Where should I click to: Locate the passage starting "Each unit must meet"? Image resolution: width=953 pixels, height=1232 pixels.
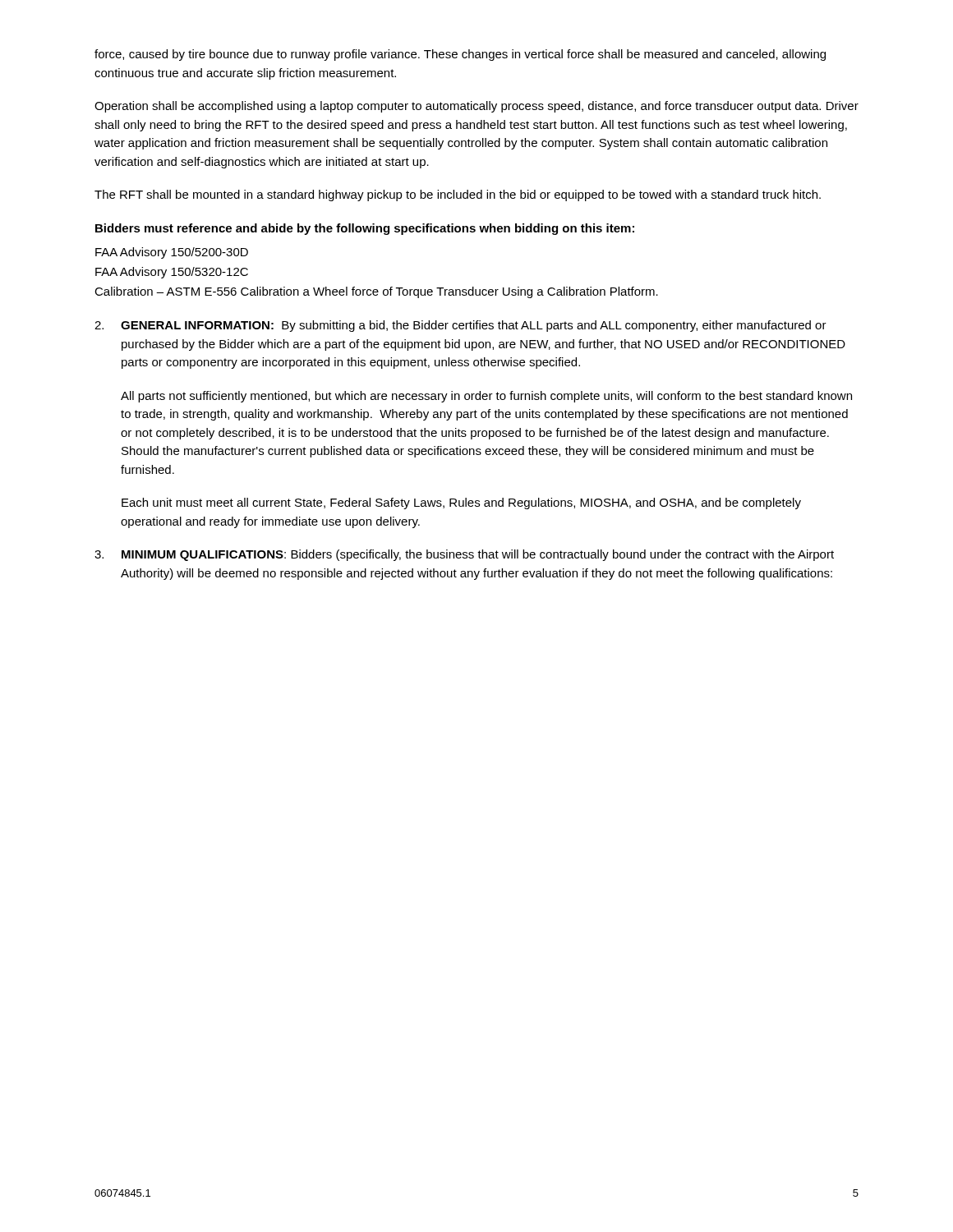461,511
